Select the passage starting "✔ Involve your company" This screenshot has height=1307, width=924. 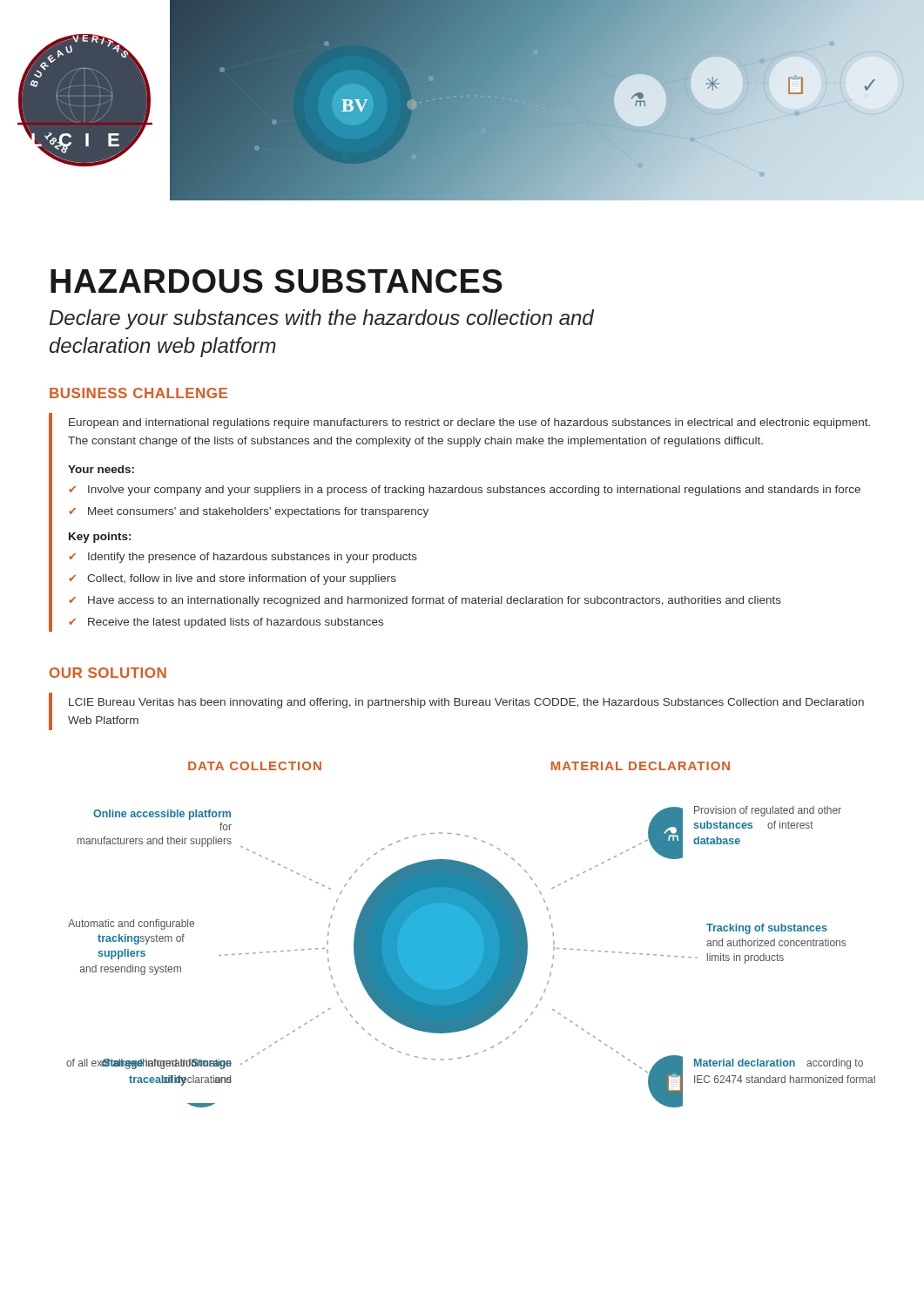(x=464, y=490)
